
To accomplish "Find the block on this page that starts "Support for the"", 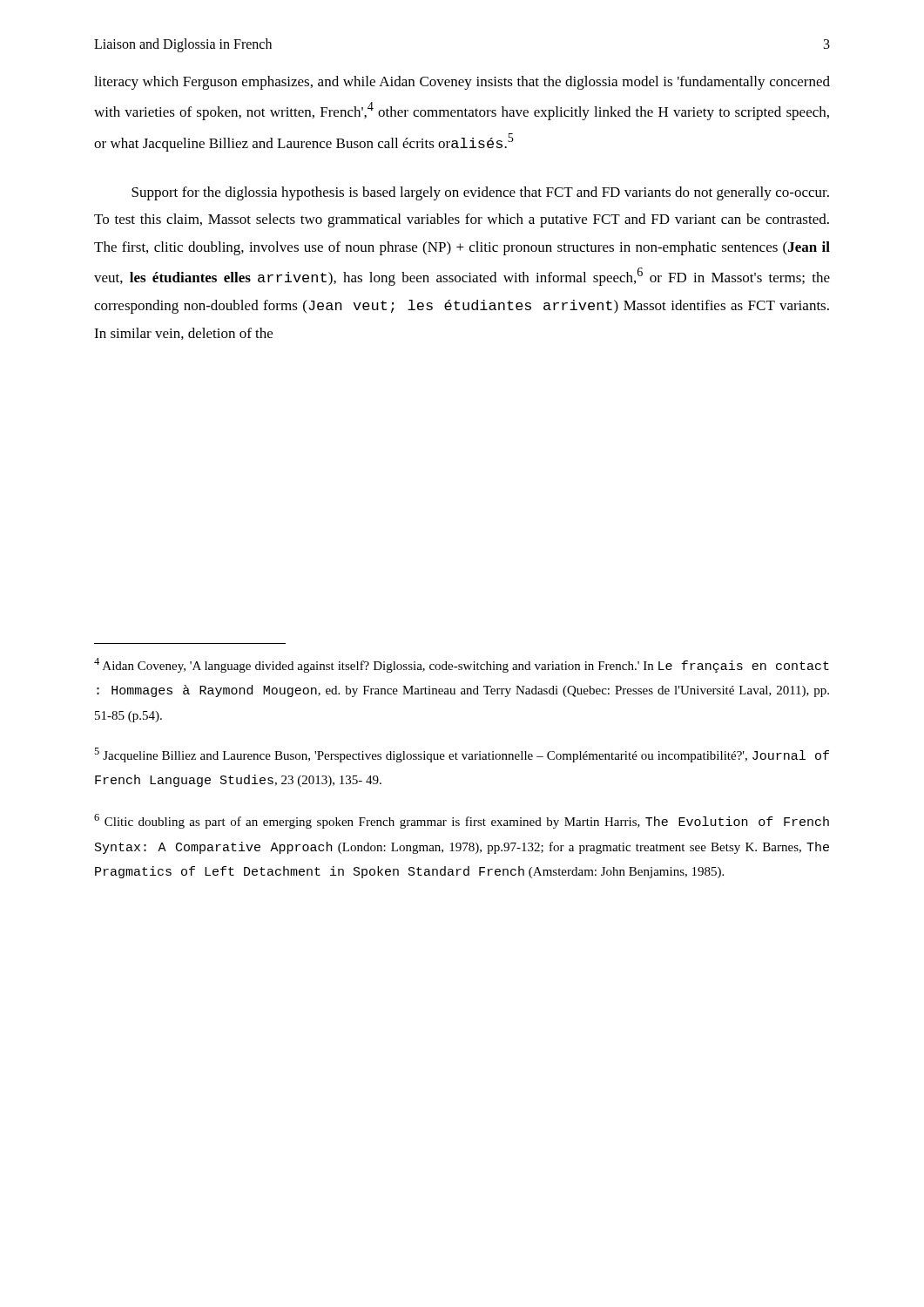I will click(x=462, y=263).
